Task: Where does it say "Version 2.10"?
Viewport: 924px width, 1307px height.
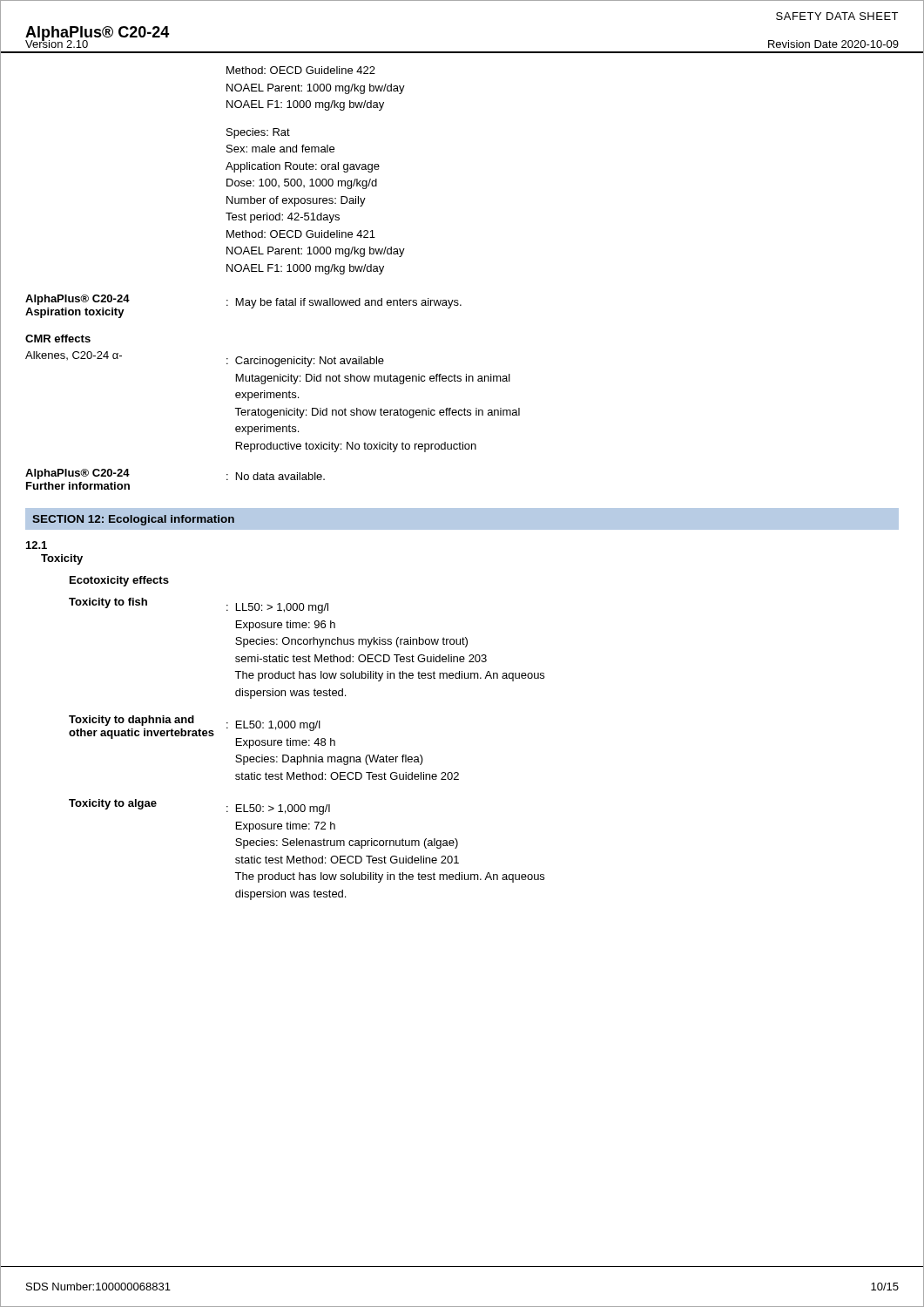Action: tap(57, 44)
